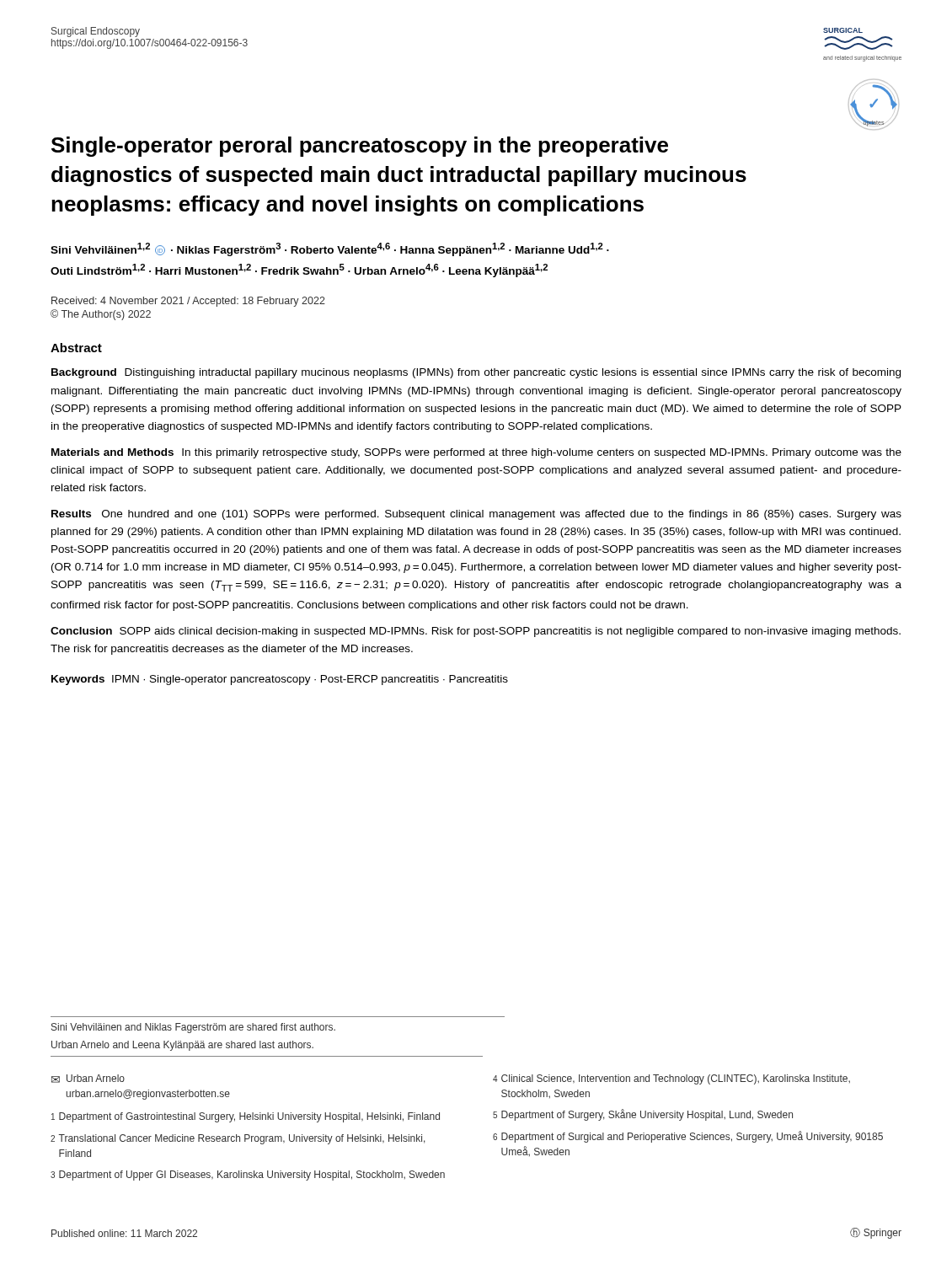Select the text block that reads "Keywords IPMN ·"

tap(279, 679)
